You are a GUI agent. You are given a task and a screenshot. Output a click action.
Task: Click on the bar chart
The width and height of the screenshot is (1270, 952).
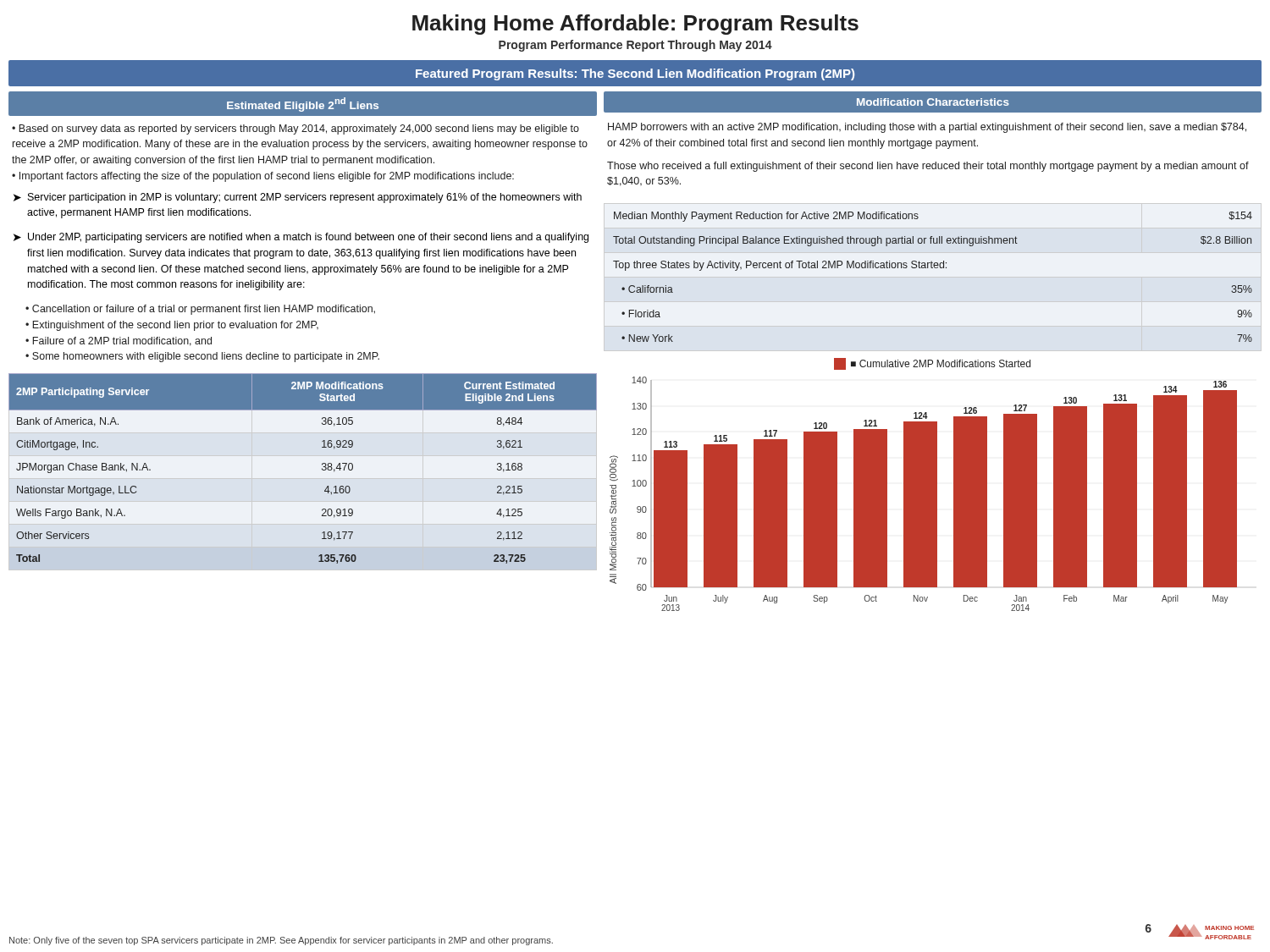coord(933,490)
